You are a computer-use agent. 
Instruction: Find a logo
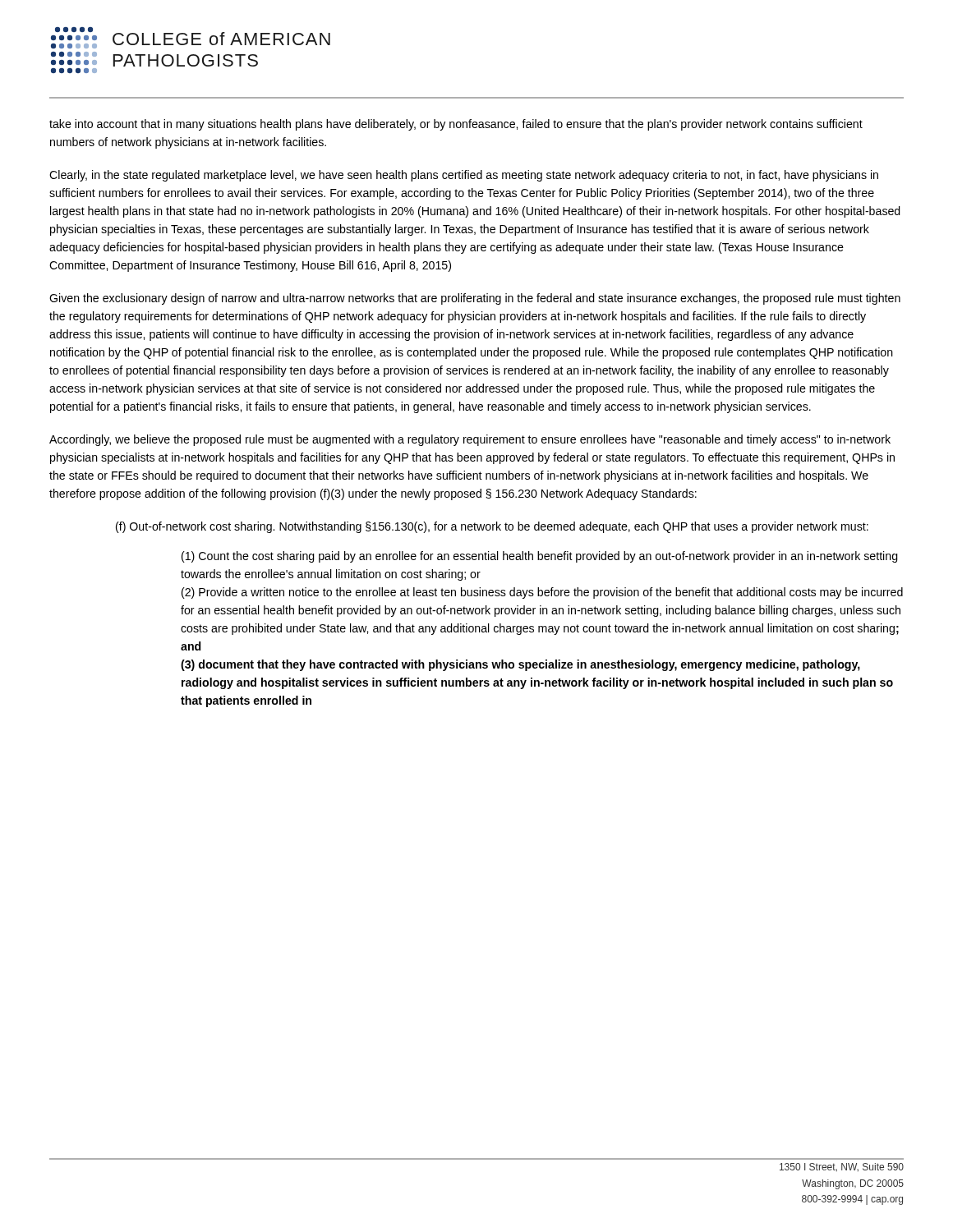[x=191, y=50]
